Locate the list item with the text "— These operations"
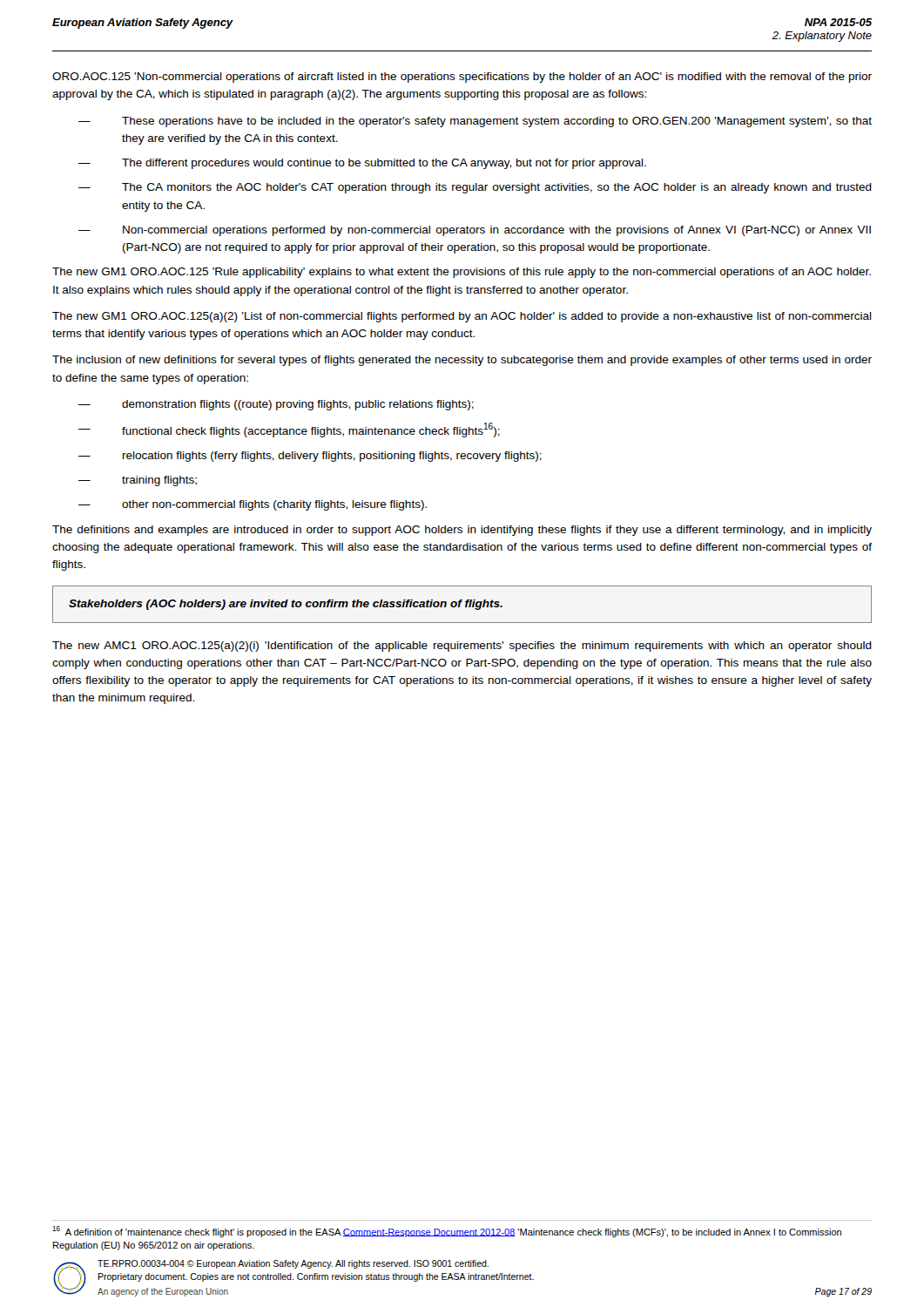 tap(462, 130)
